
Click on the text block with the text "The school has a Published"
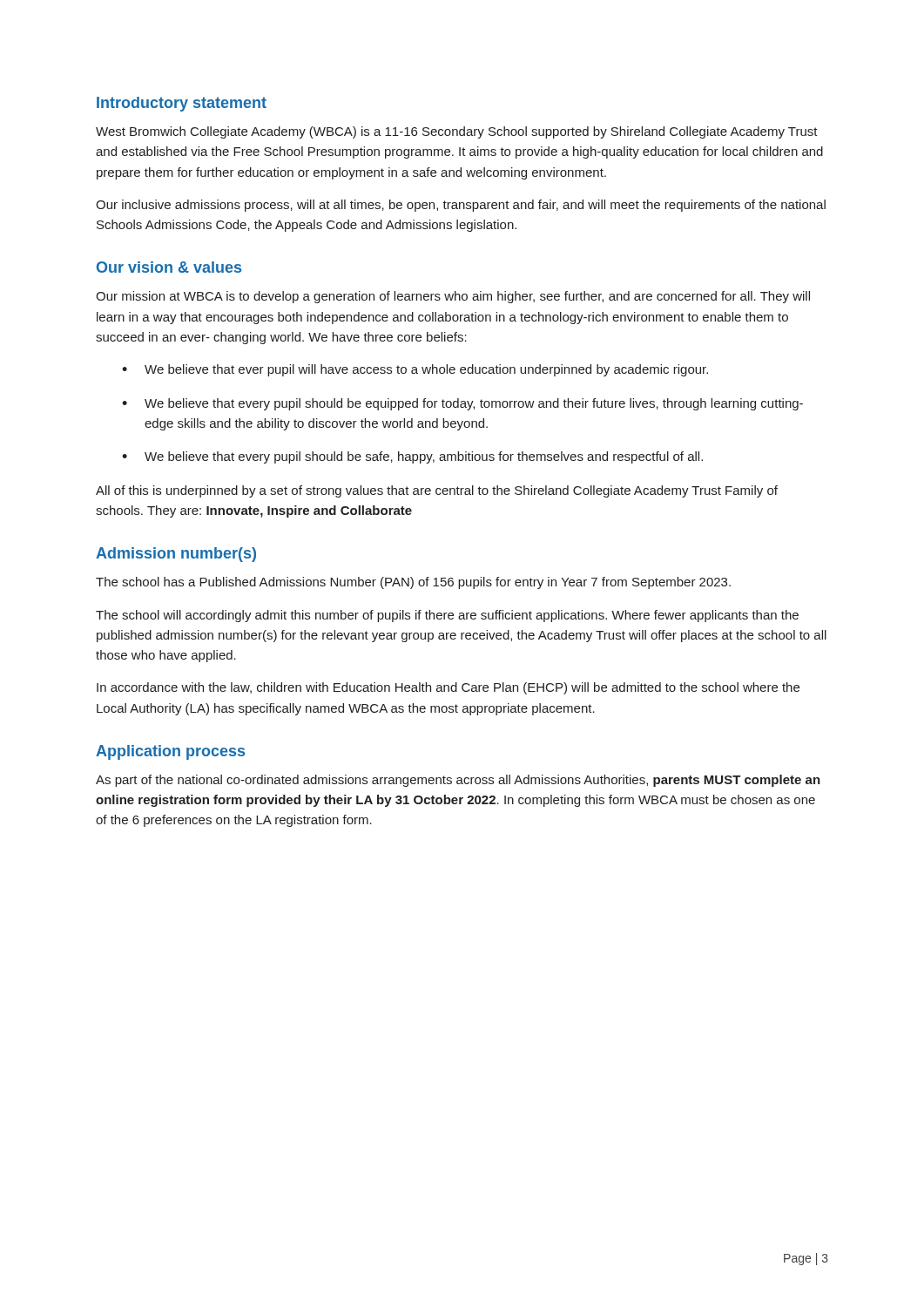coord(414,582)
